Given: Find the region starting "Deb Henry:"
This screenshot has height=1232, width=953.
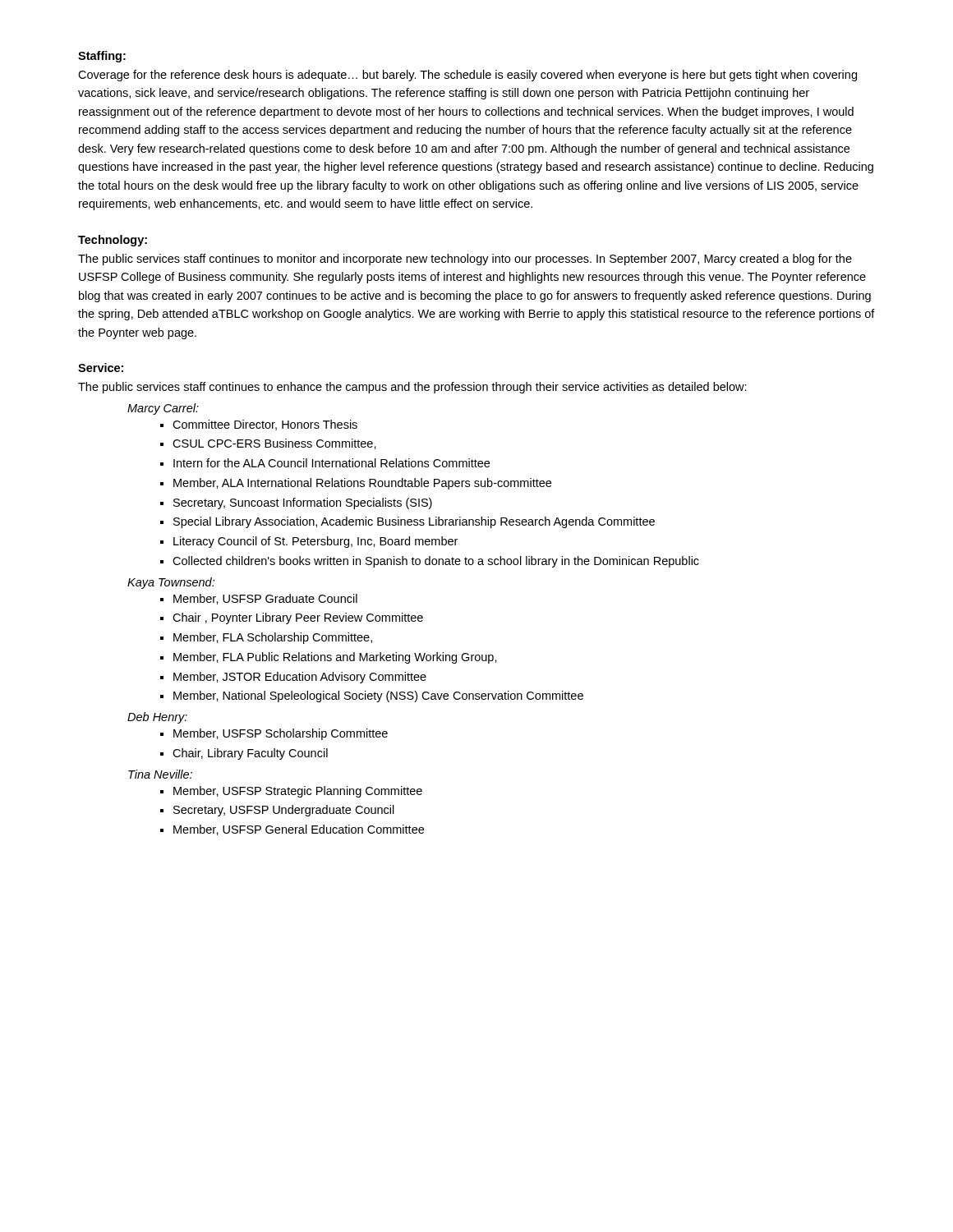Looking at the screenshot, I should (157, 717).
